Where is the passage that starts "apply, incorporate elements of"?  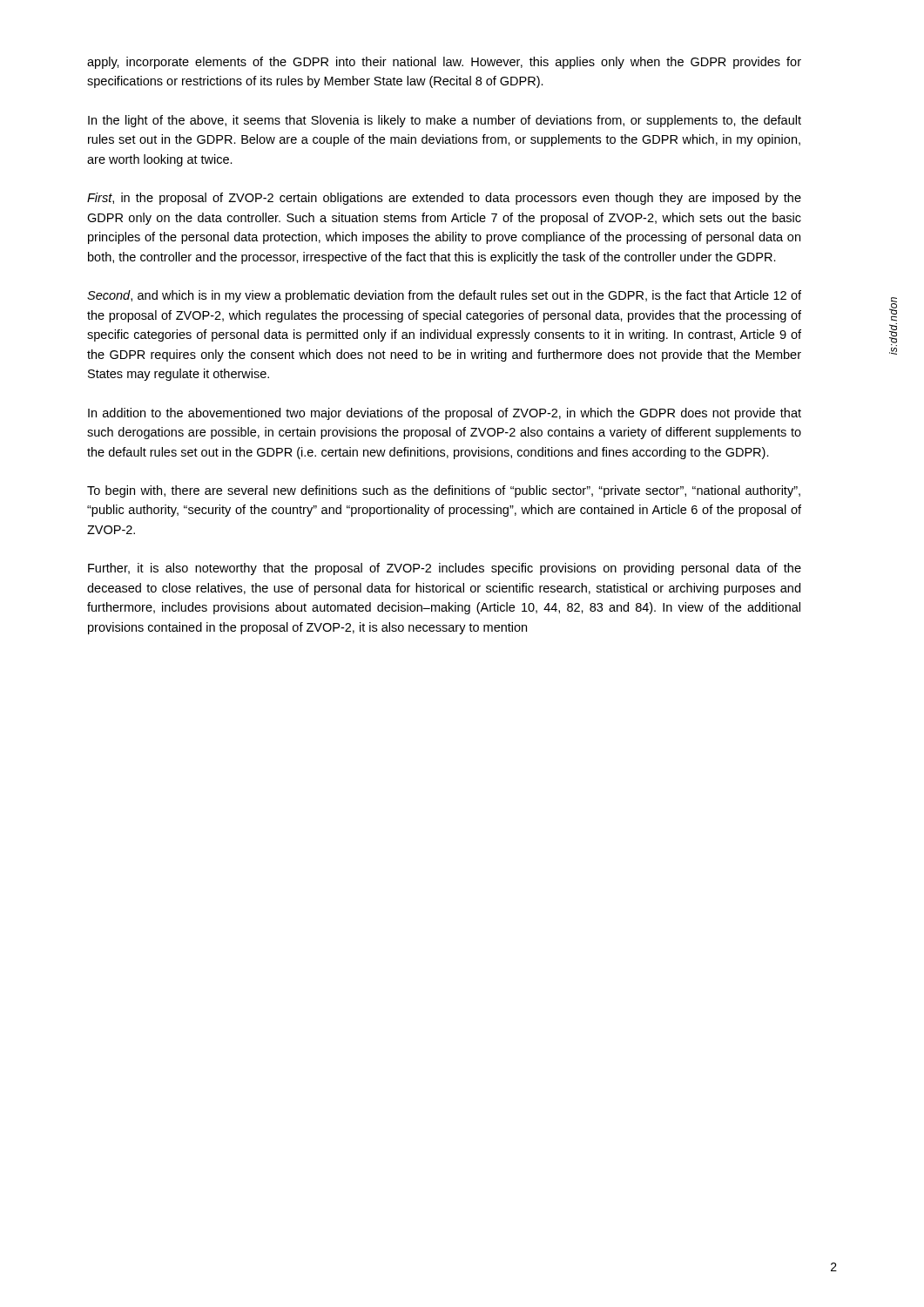(x=444, y=72)
